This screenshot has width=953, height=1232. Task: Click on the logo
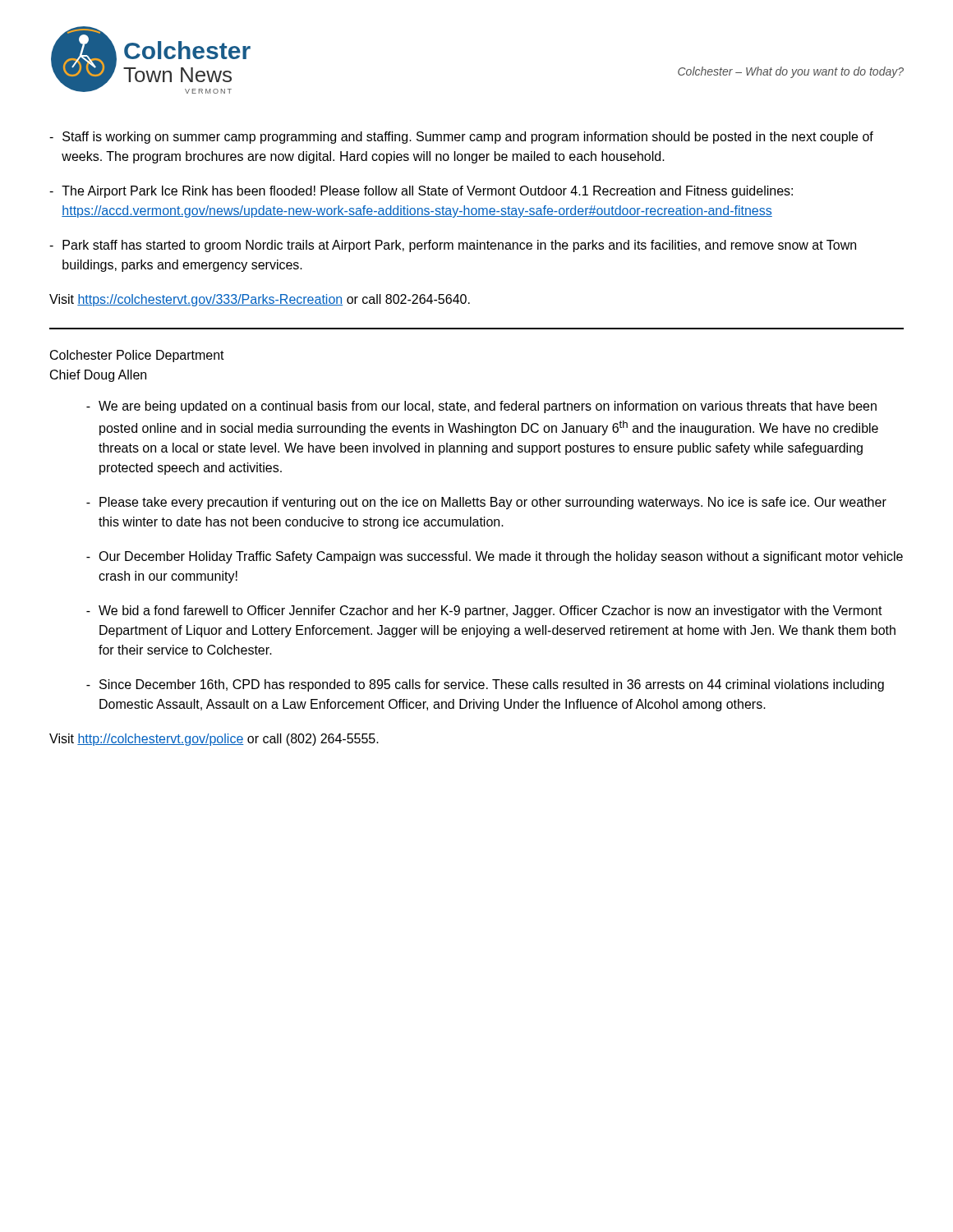[181, 63]
